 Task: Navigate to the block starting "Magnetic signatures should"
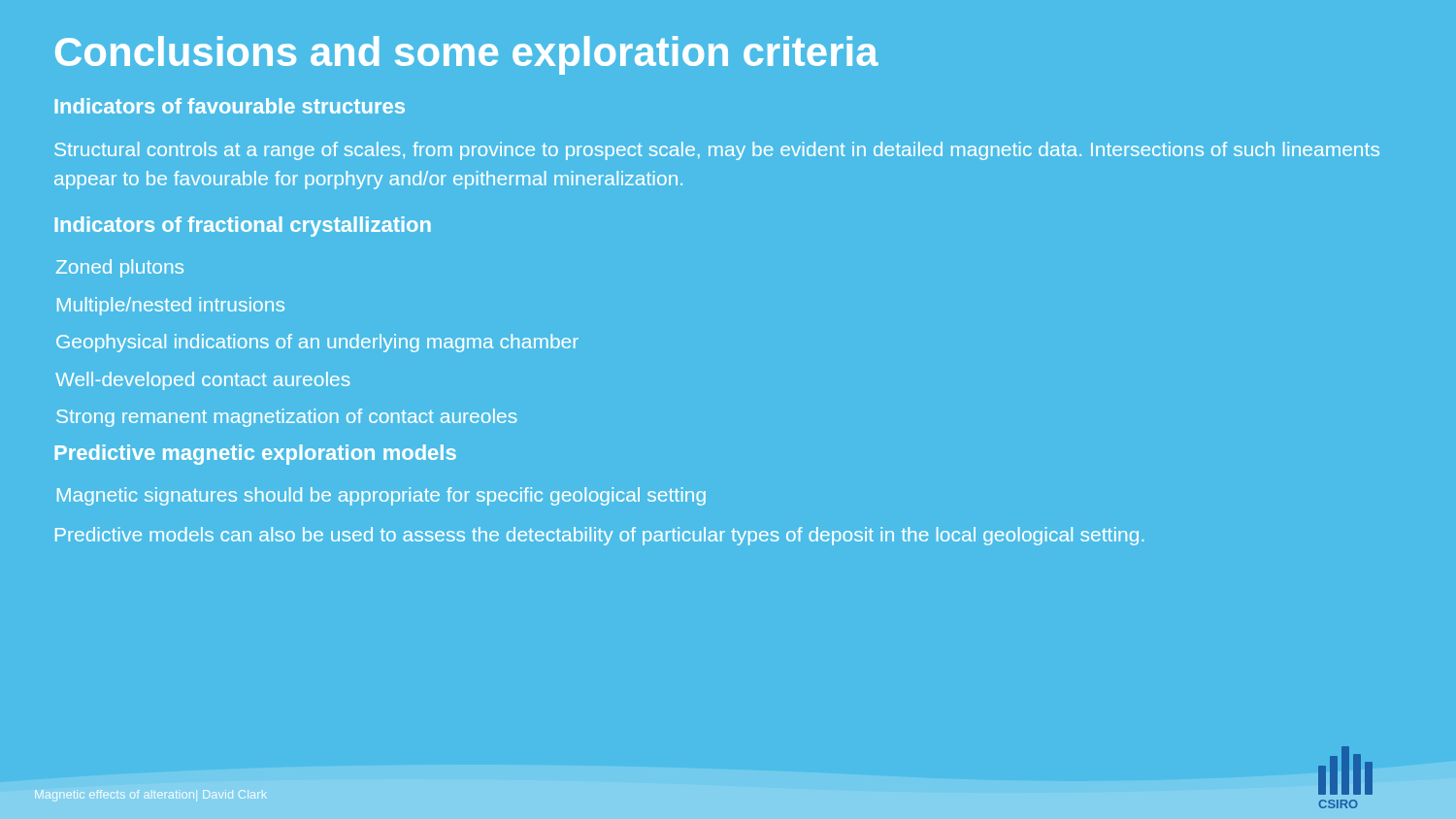coord(381,495)
